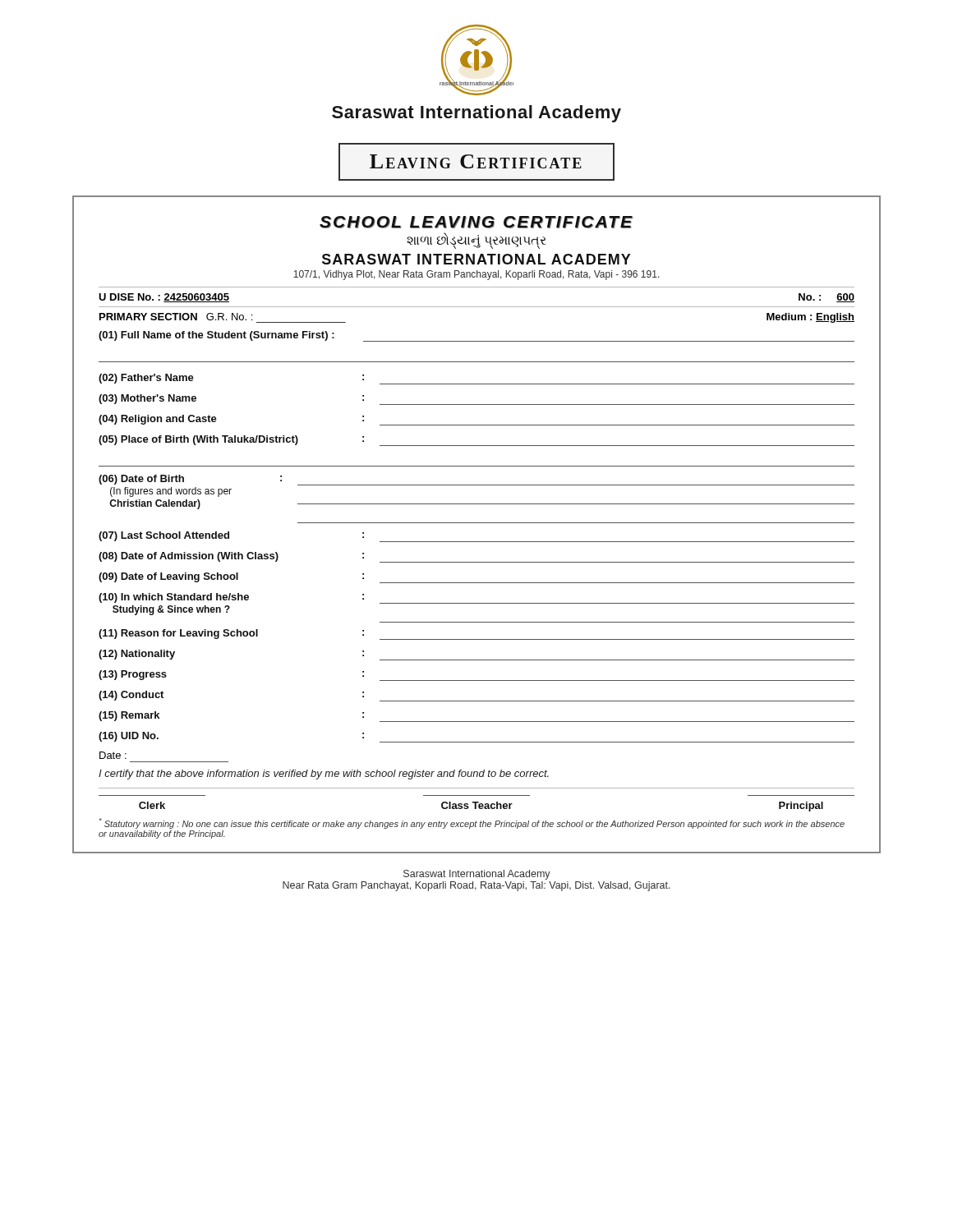Viewport: 953px width, 1232px height.
Task: Locate the text "(16) UID No. :"
Action: pos(476,736)
